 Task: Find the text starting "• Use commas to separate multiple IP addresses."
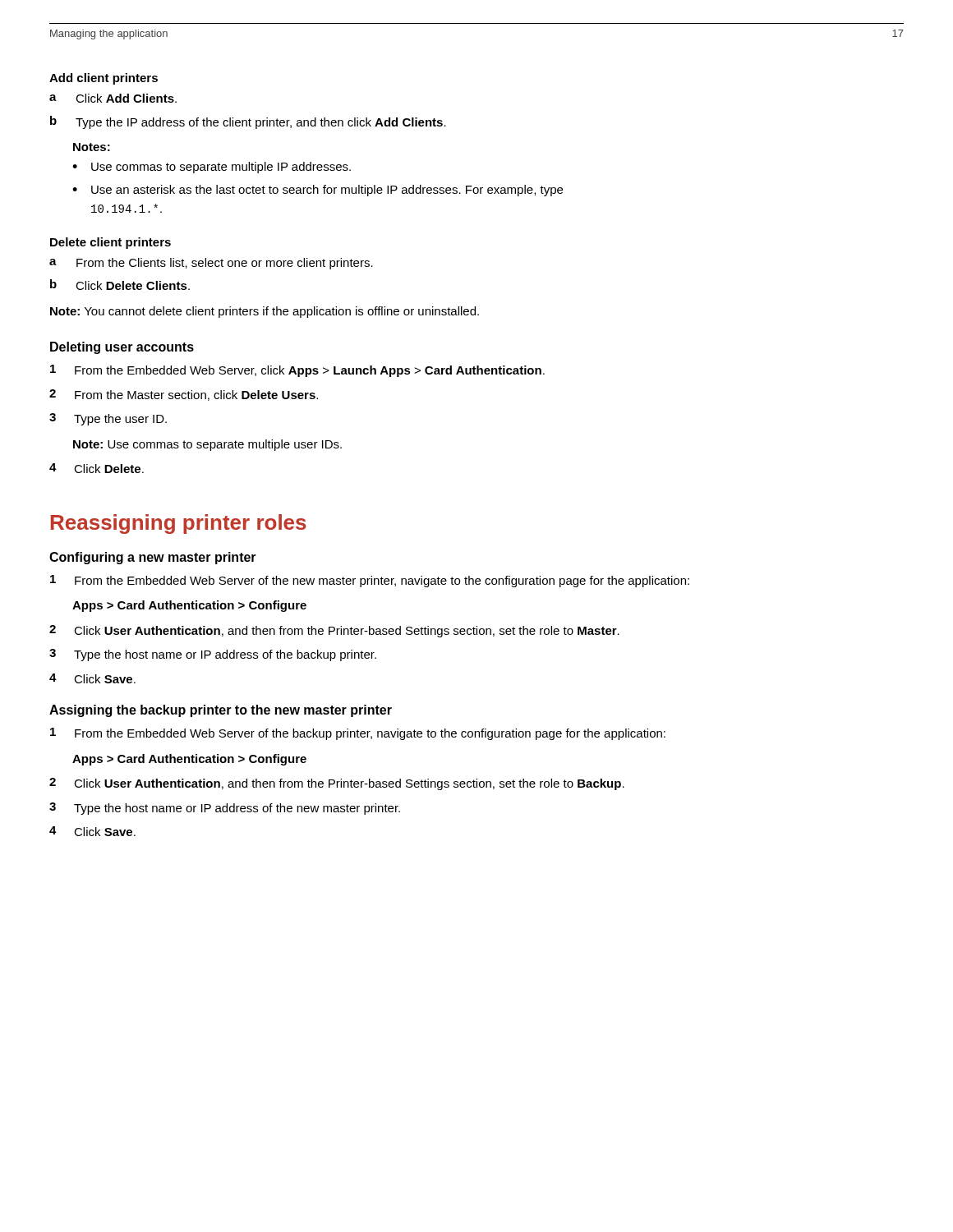point(212,168)
